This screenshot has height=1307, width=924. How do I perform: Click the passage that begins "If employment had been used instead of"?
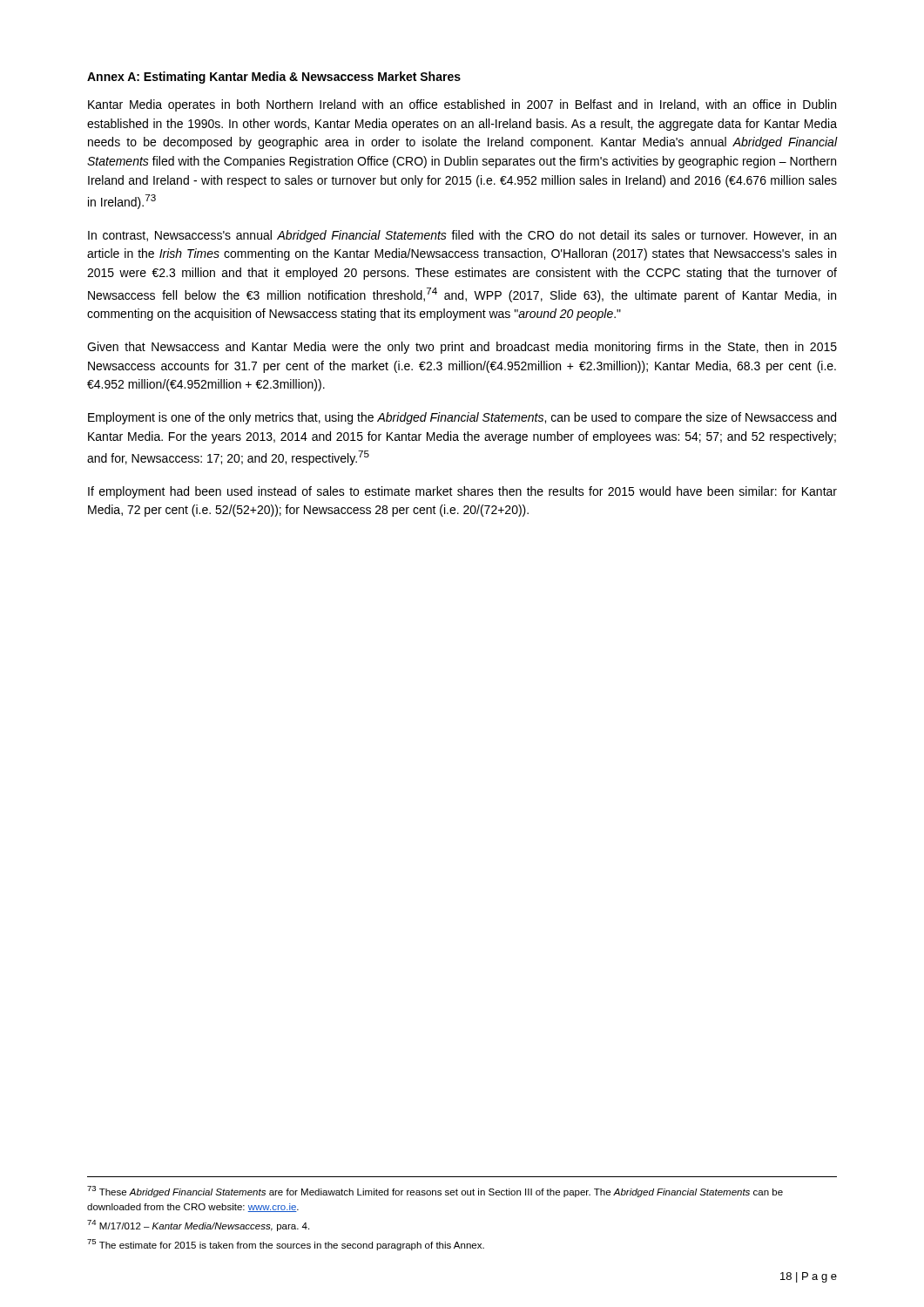click(462, 501)
